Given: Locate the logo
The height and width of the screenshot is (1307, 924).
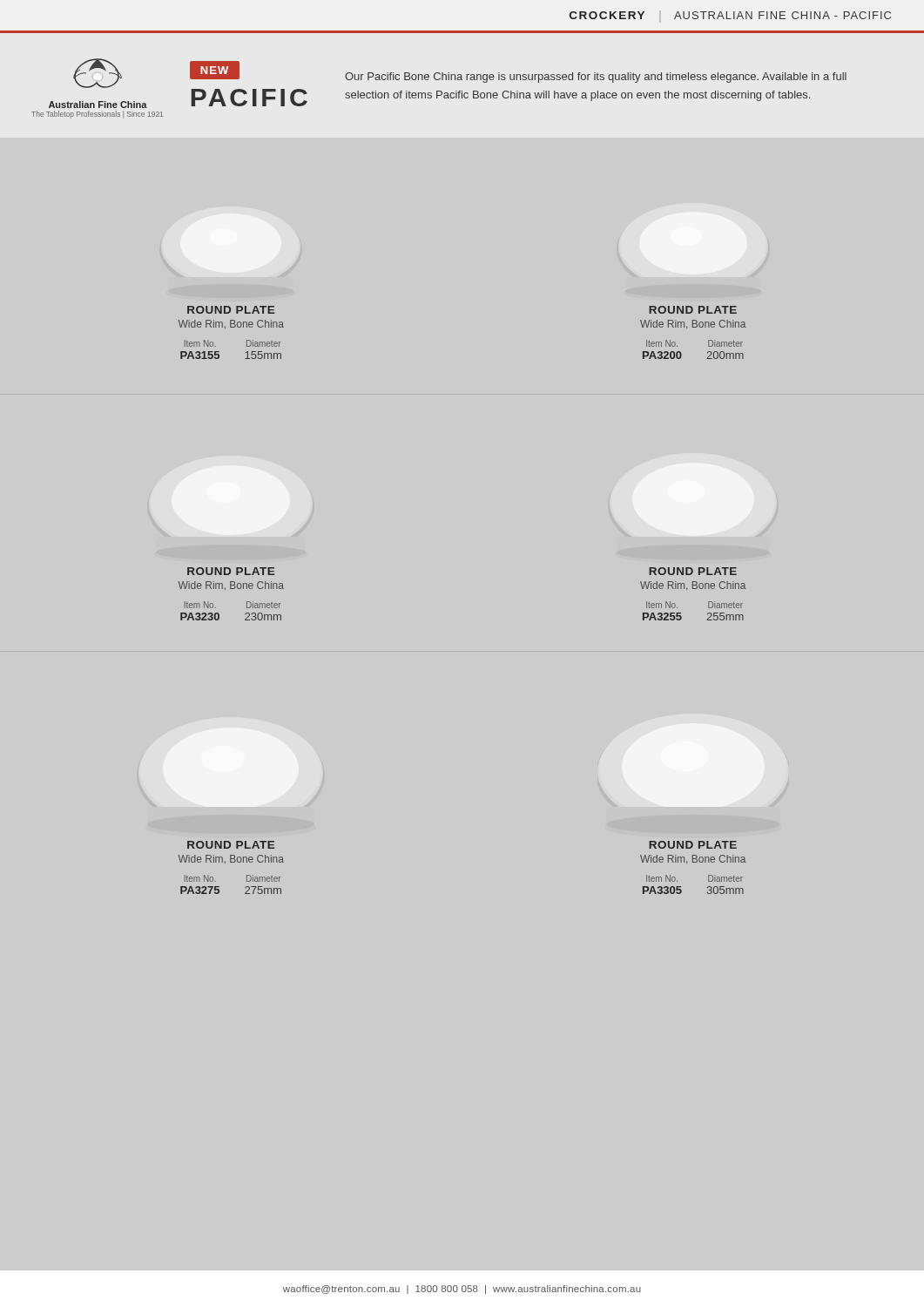Looking at the screenshot, I should (x=164, y=85).
